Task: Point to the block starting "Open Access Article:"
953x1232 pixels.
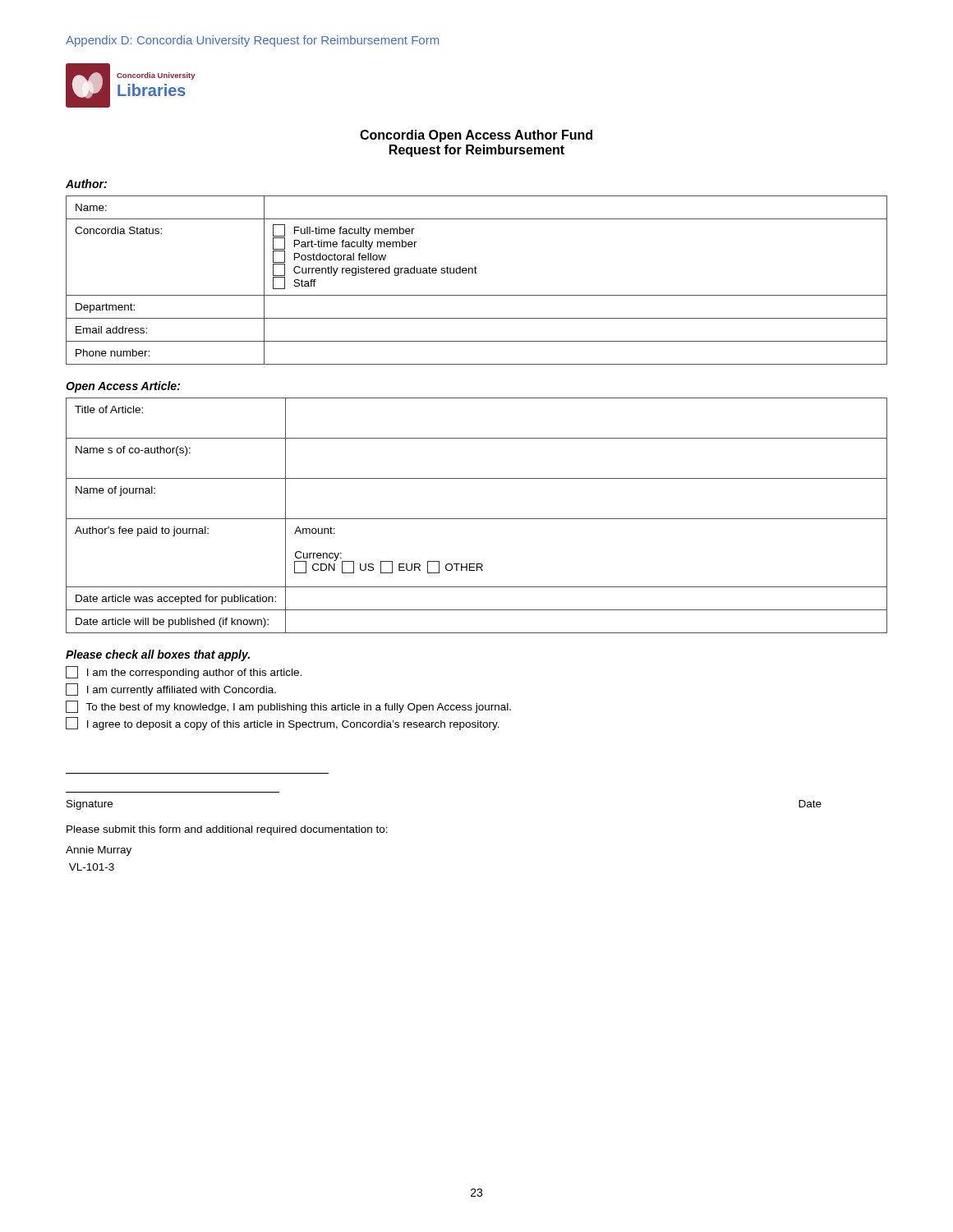Action: tap(123, 386)
